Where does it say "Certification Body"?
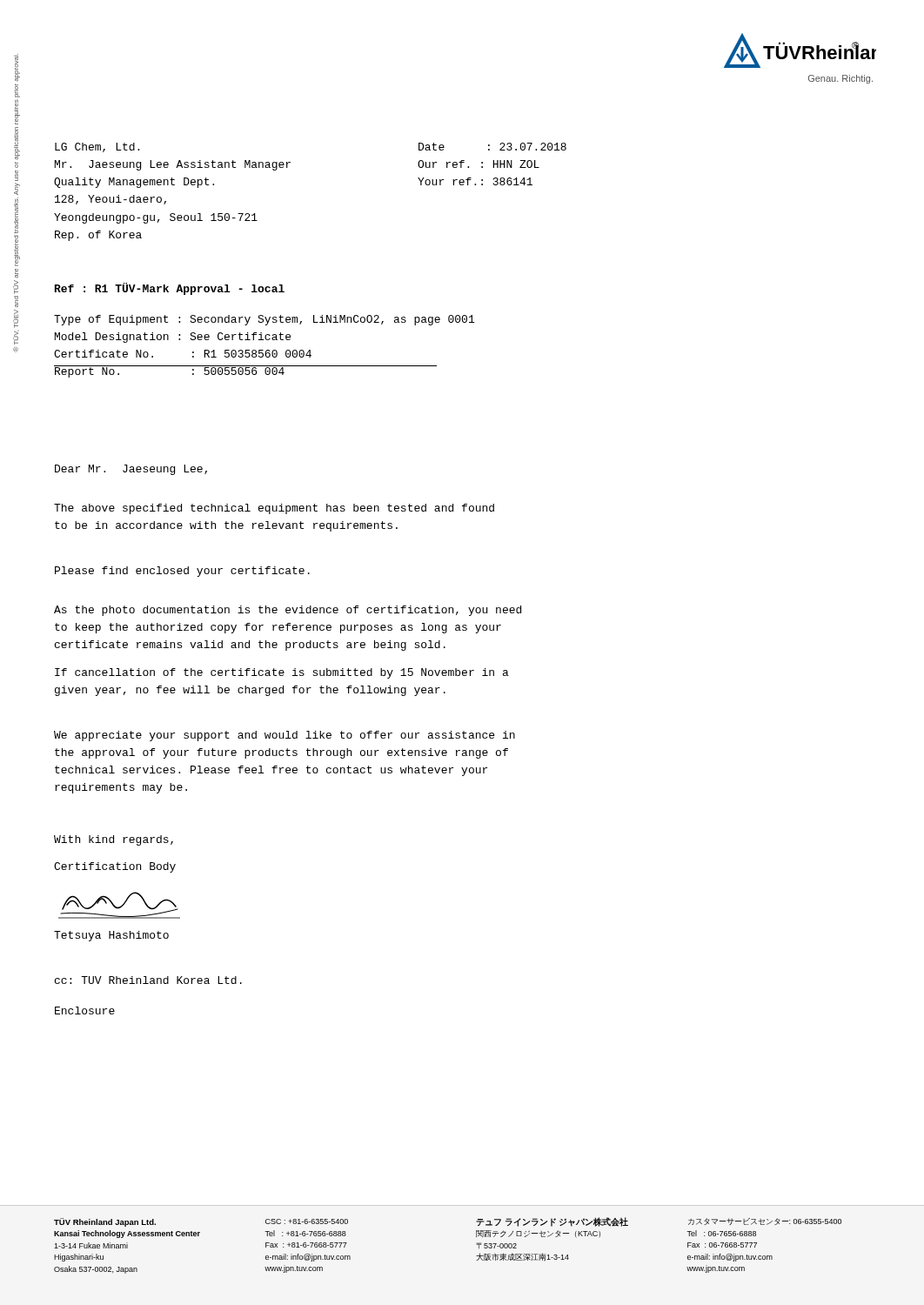 click(115, 867)
